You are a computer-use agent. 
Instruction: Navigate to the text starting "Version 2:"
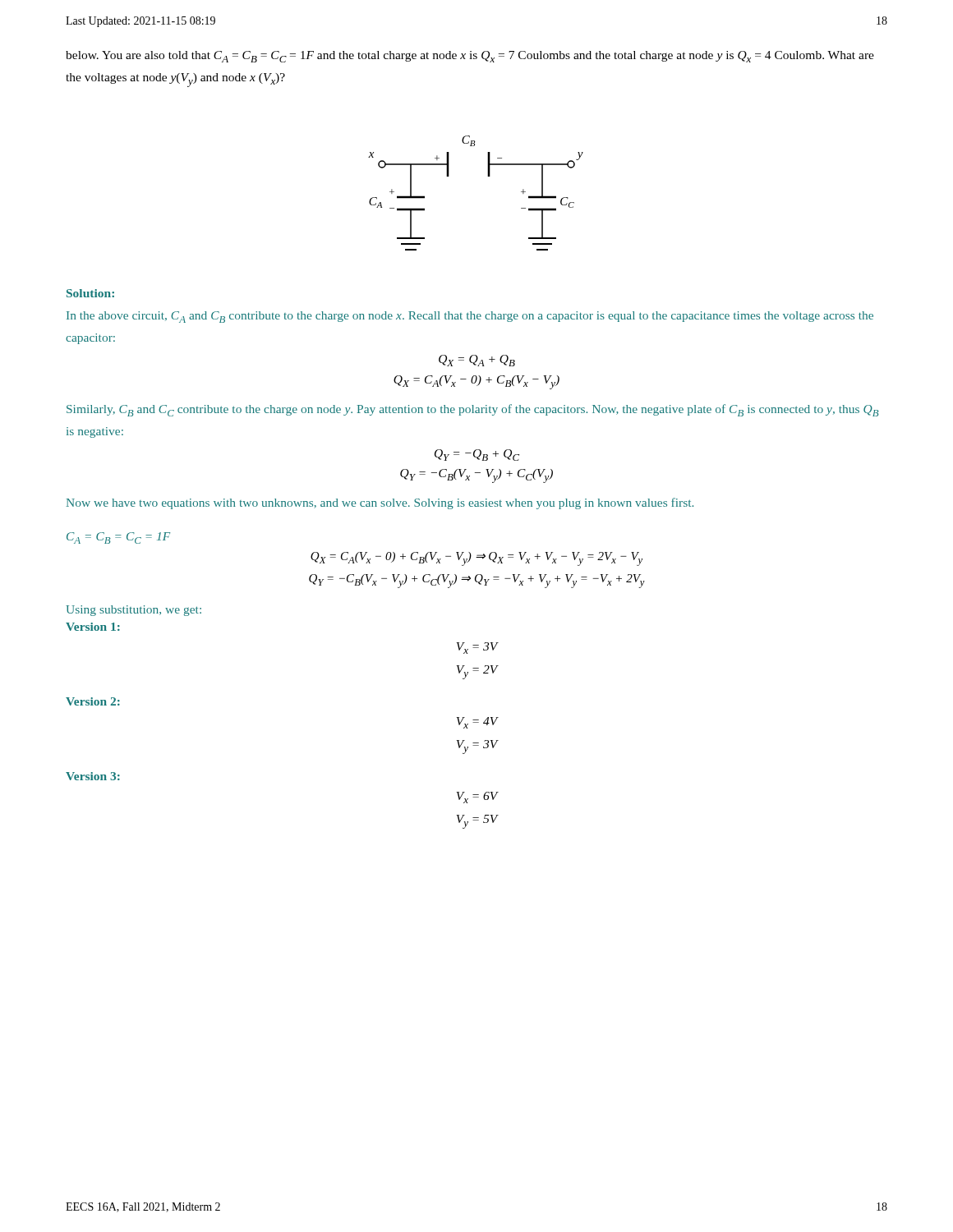(x=93, y=701)
